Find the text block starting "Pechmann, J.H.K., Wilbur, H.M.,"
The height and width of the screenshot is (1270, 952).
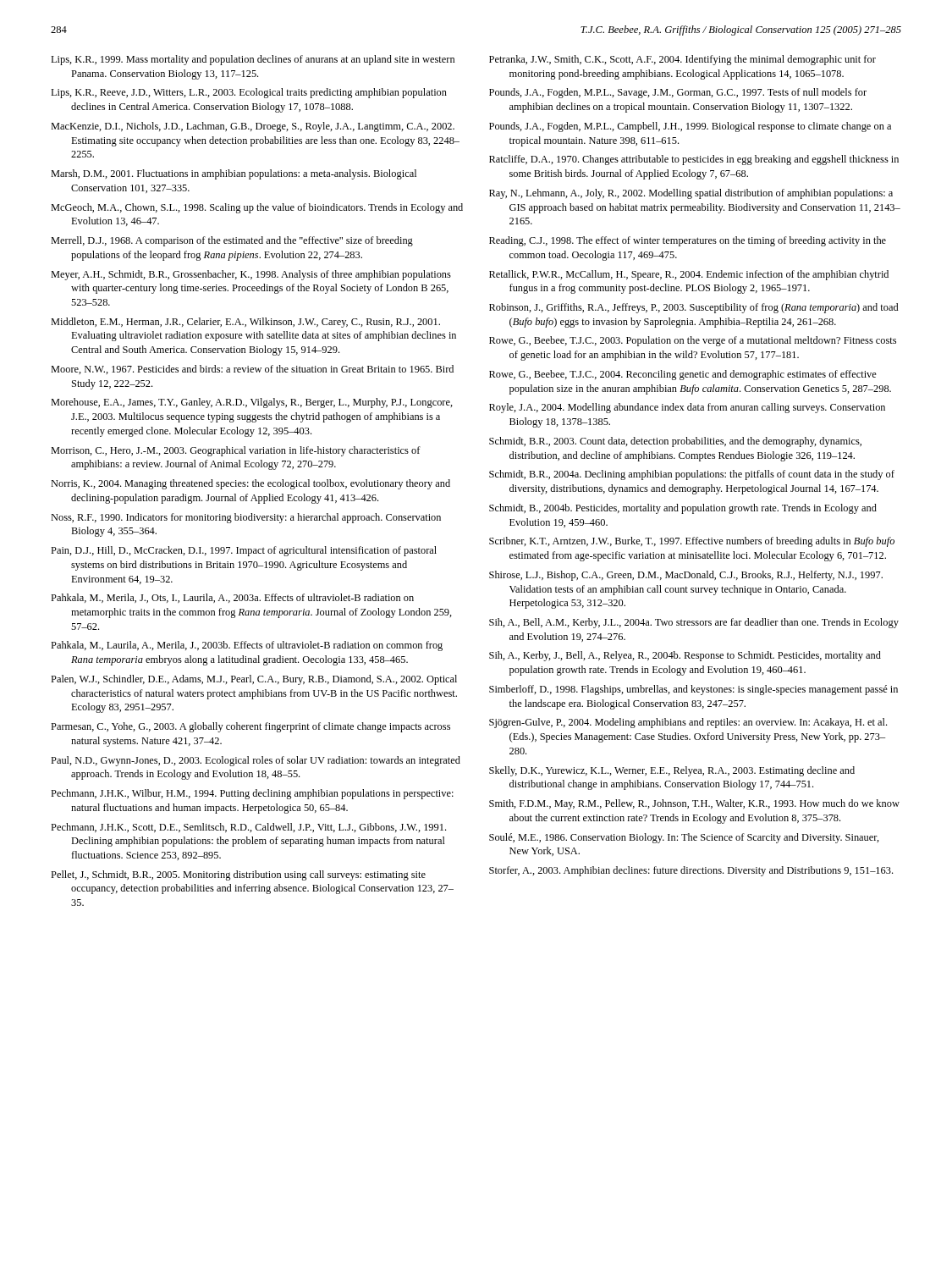[x=252, y=800]
